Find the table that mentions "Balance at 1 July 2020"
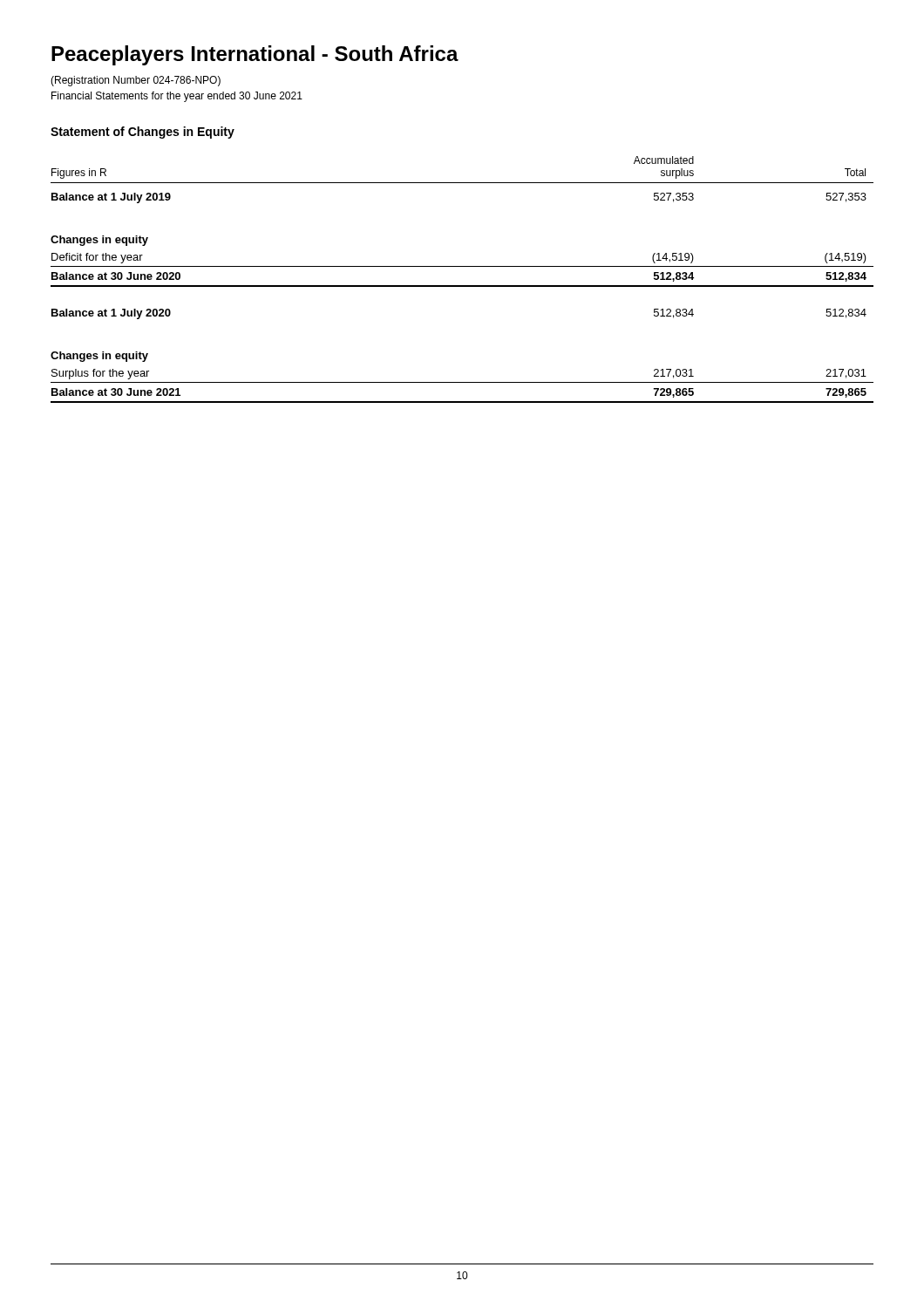The height and width of the screenshot is (1308, 924). pyautogui.click(x=462, y=277)
